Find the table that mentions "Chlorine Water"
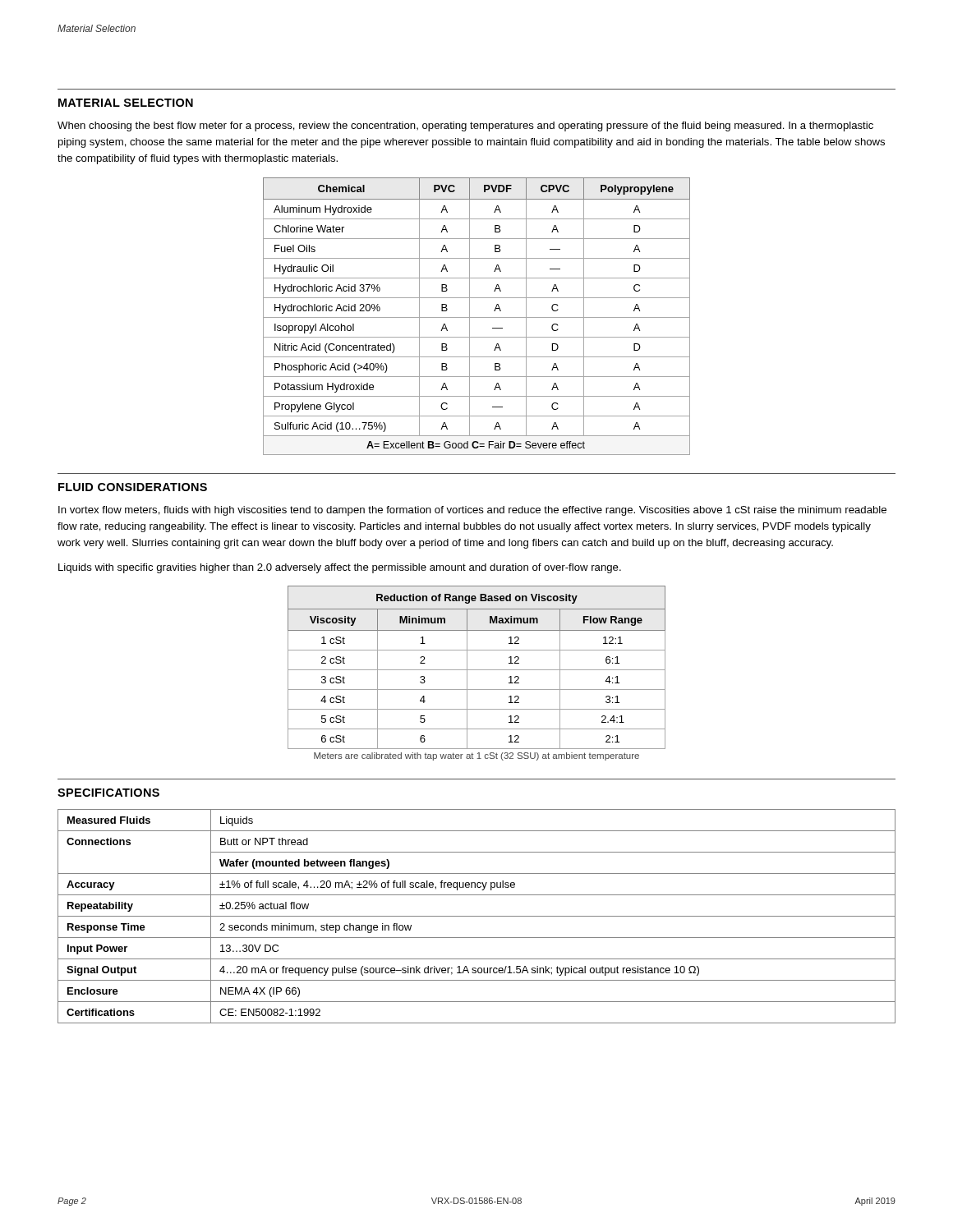The height and width of the screenshot is (1232, 953). point(476,317)
